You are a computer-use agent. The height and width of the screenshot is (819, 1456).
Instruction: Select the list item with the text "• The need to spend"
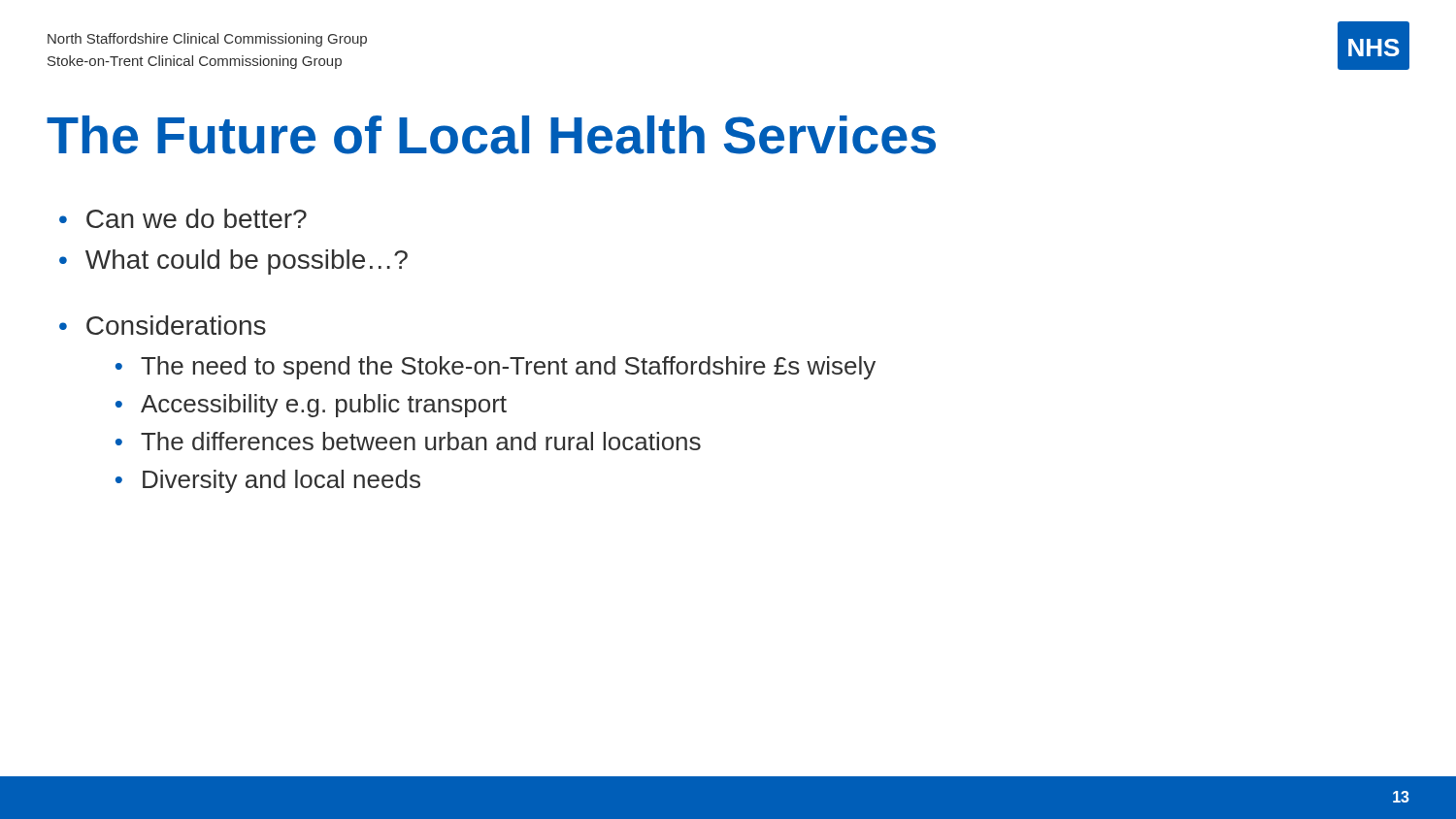click(x=495, y=366)
